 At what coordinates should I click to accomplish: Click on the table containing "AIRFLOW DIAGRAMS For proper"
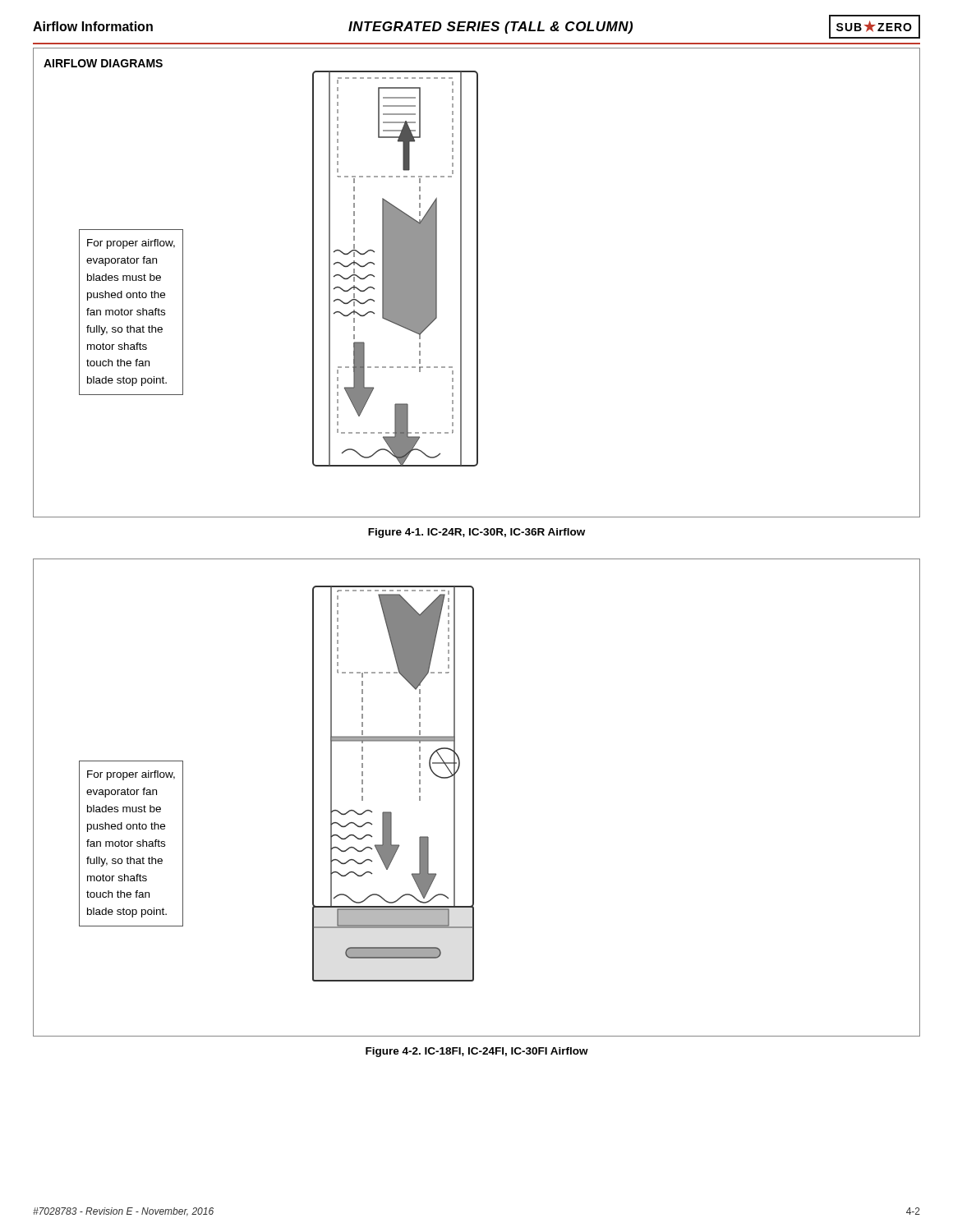coord(476,283)
